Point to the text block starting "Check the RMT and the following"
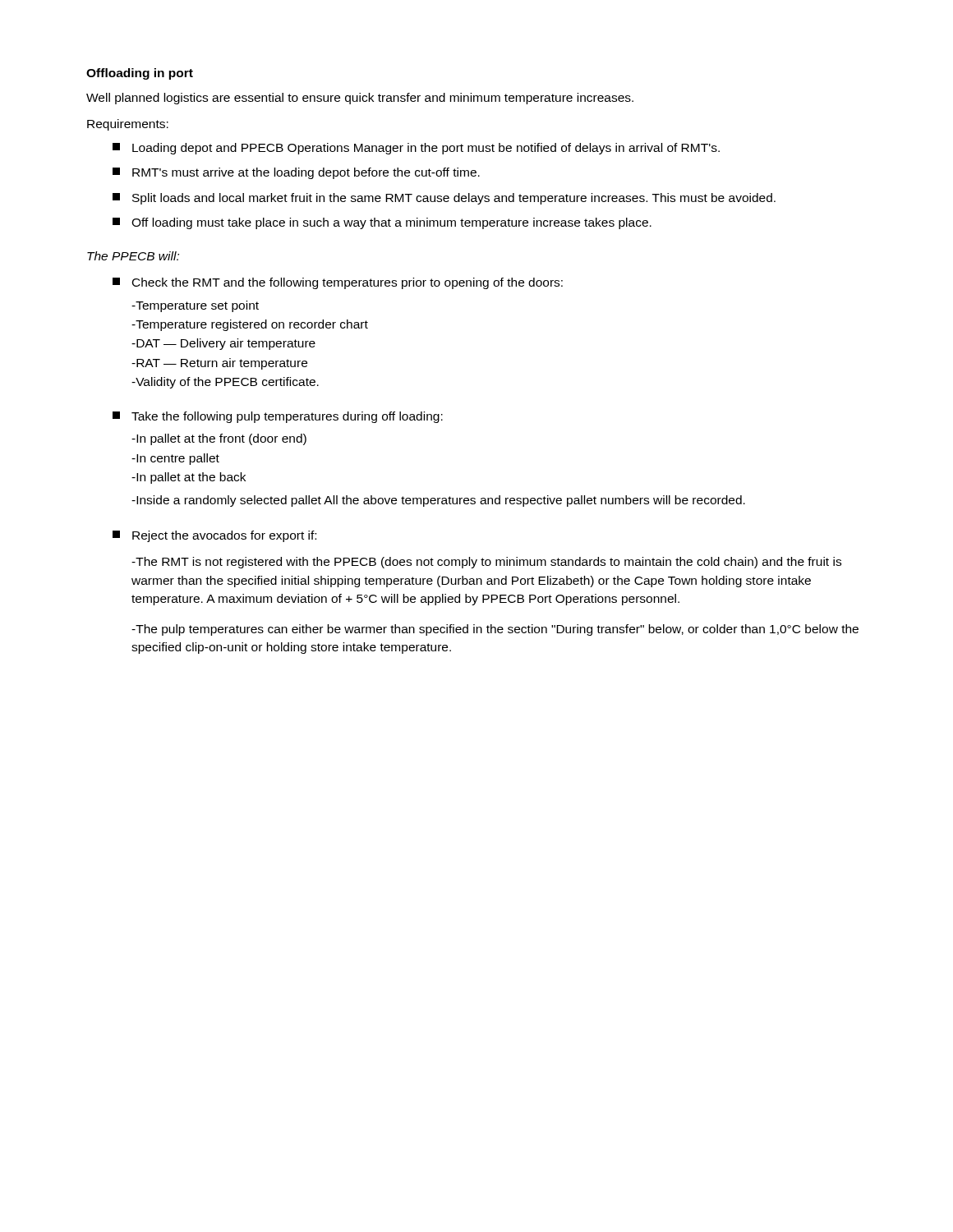 click(338, 283)
